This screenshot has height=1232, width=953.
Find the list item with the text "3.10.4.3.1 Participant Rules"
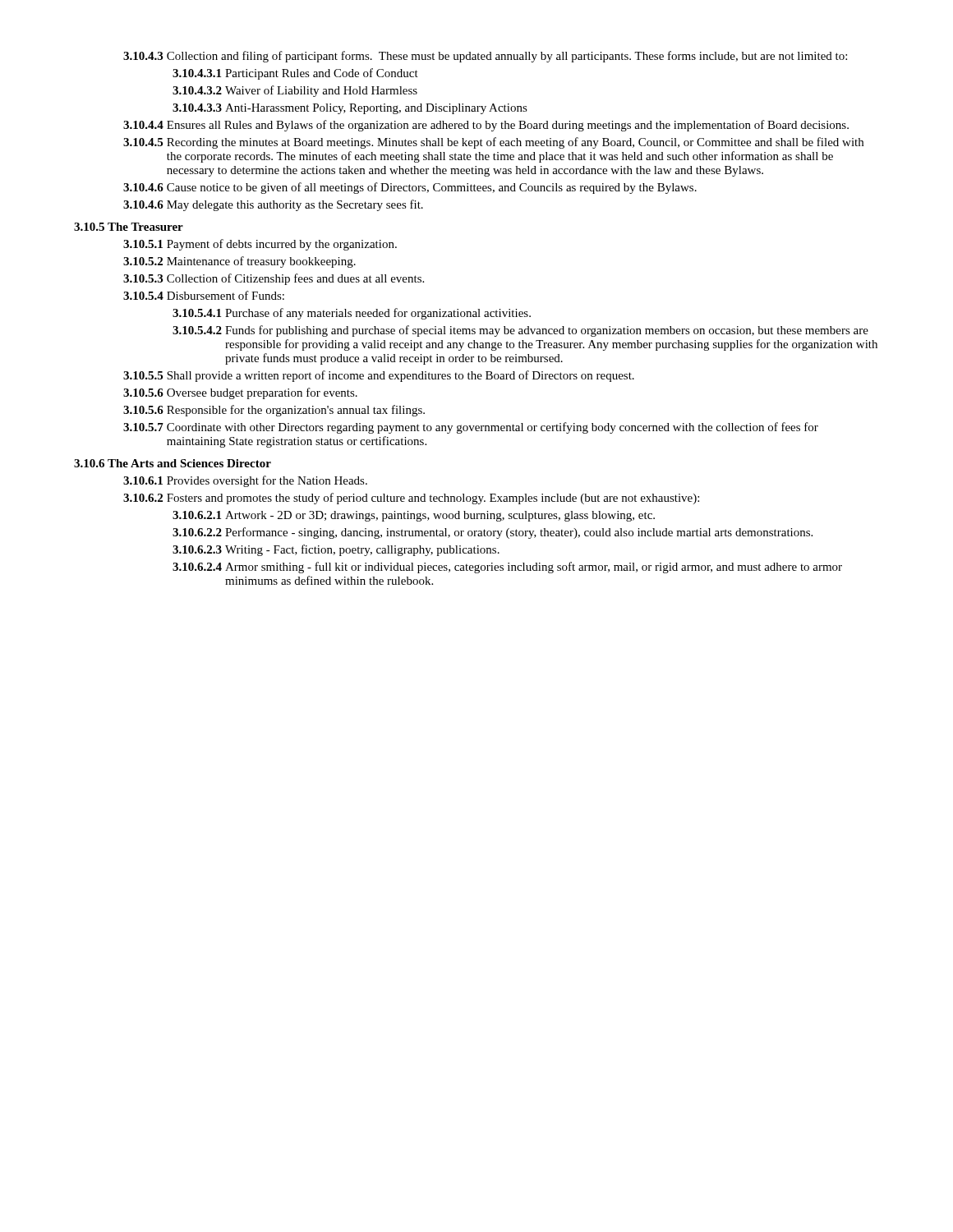point(295,74)
